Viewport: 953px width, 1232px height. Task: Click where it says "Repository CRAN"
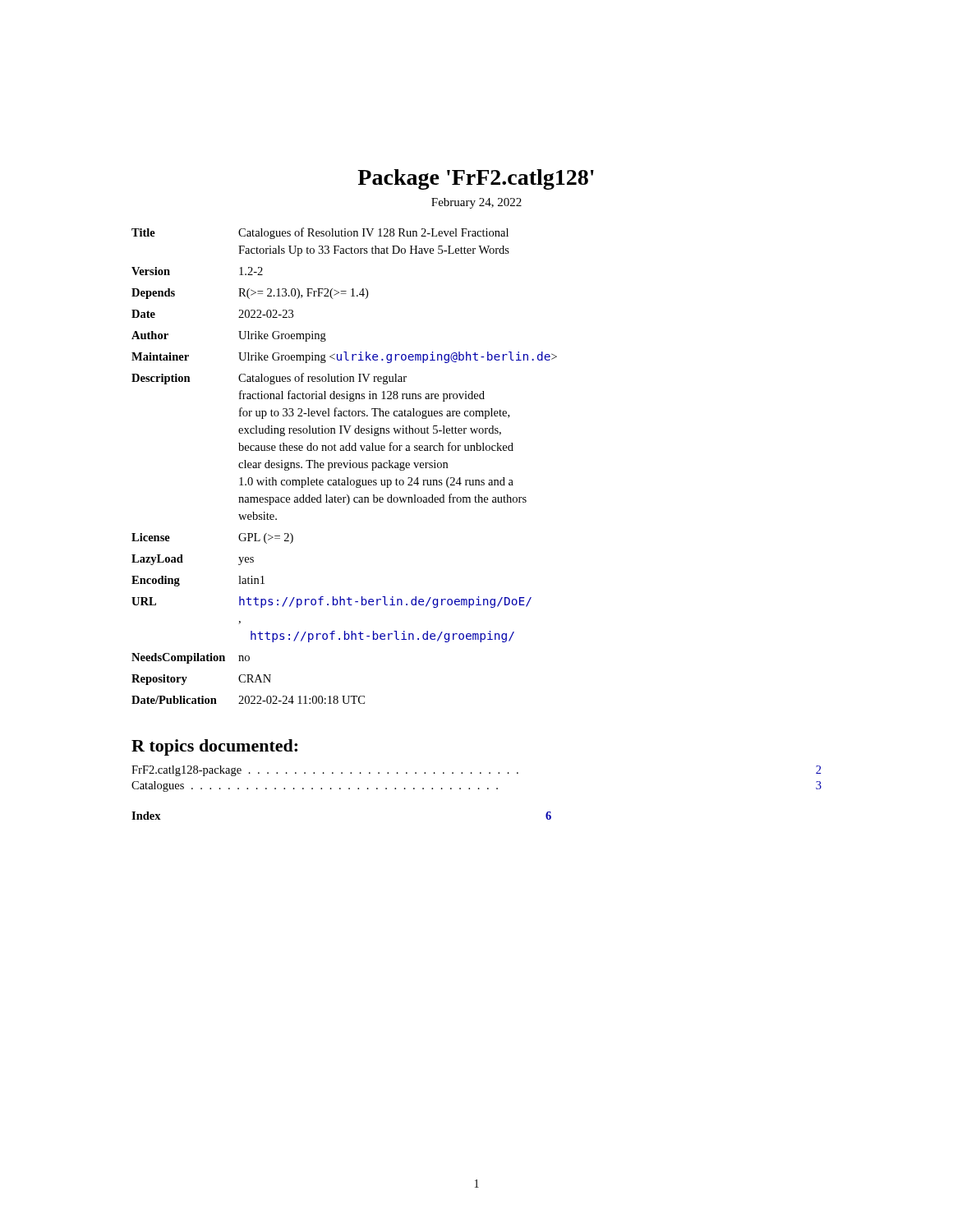coord(159,680)
